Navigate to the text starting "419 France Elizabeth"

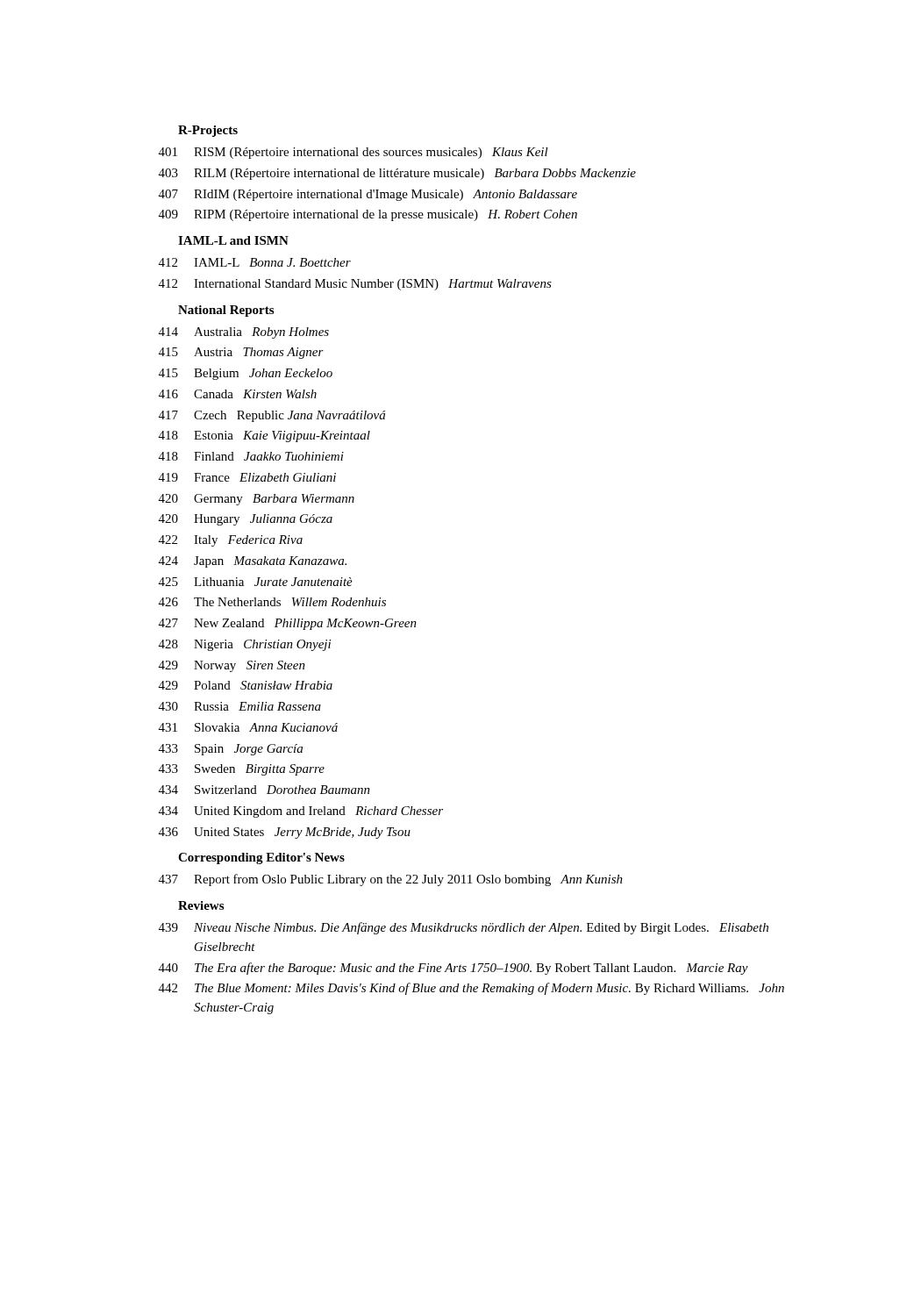tap(247, 477)
